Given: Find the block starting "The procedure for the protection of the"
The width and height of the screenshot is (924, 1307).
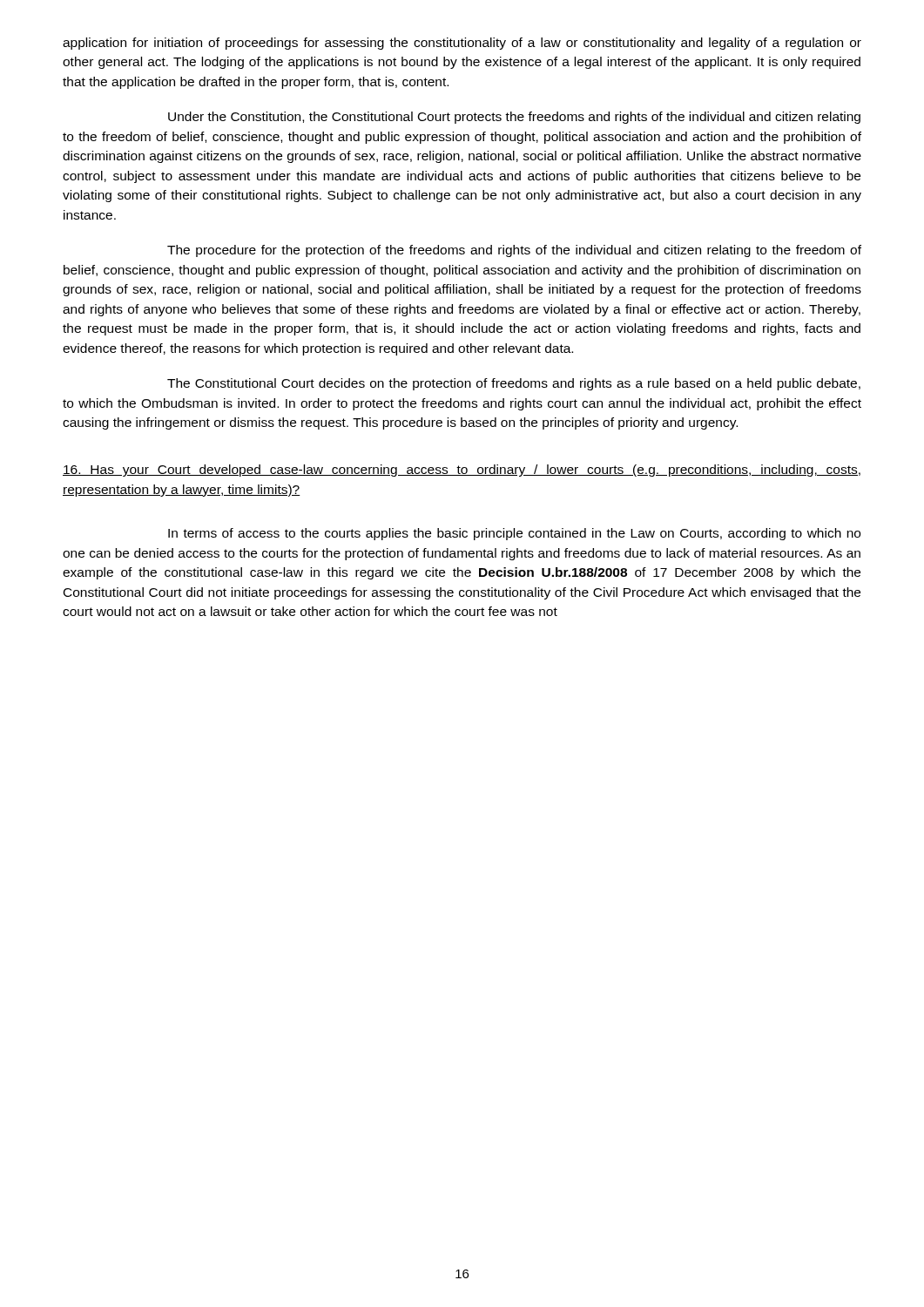Looking at the screenshot, I should [x=462, y=299].
